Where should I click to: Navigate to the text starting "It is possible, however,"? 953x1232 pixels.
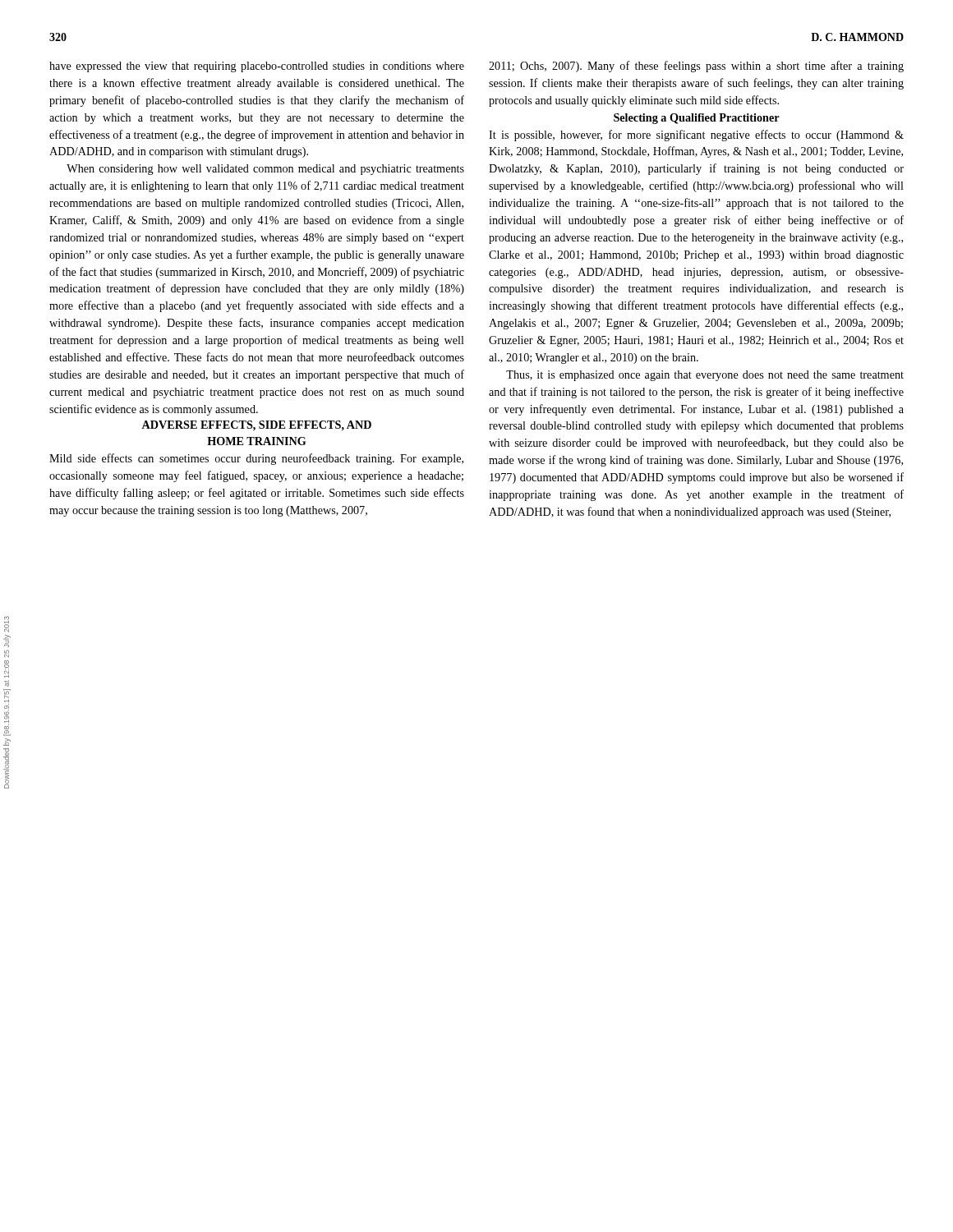(x=696, y=323)
